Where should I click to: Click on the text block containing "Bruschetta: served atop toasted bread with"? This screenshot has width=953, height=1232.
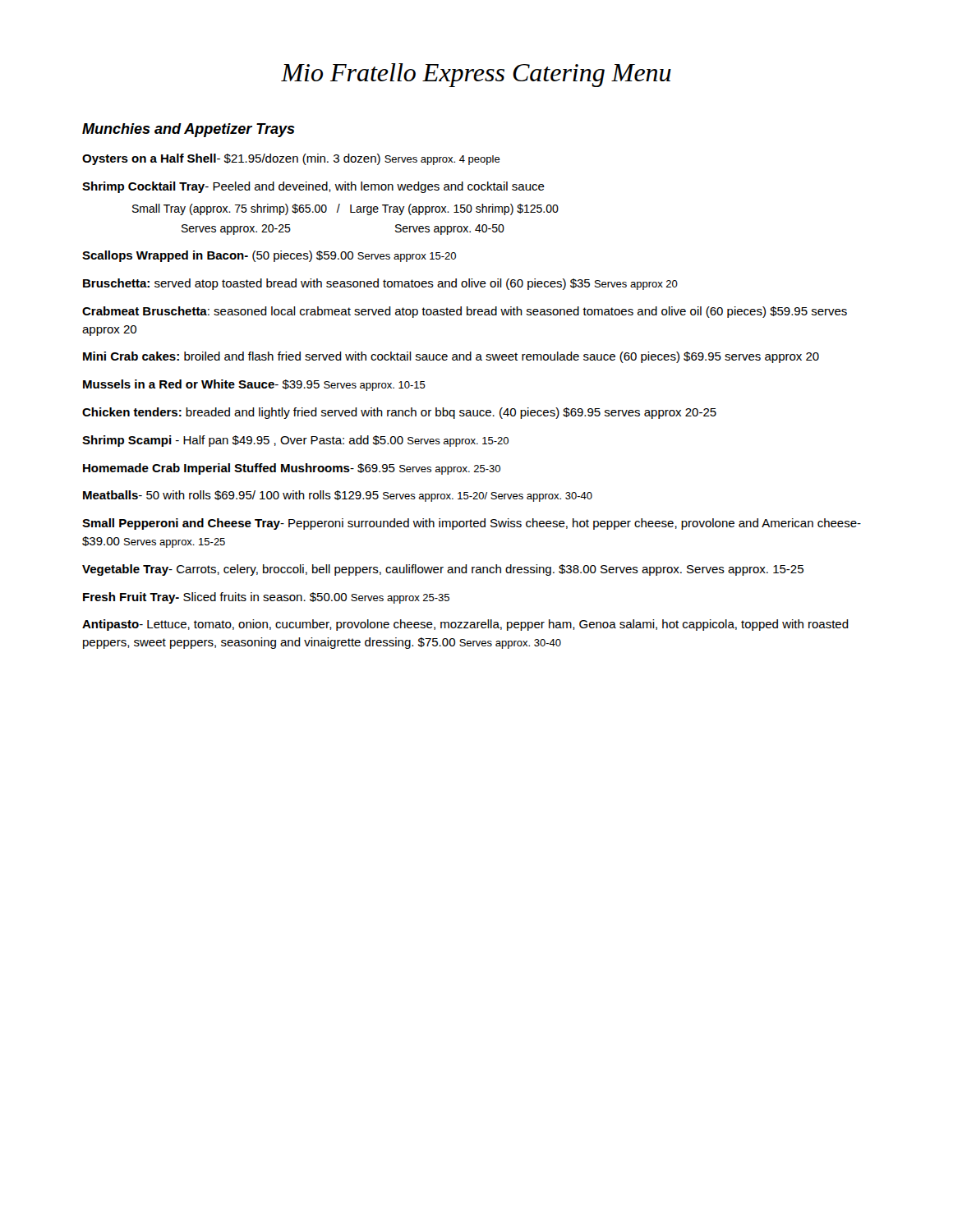tap(380, 283)
